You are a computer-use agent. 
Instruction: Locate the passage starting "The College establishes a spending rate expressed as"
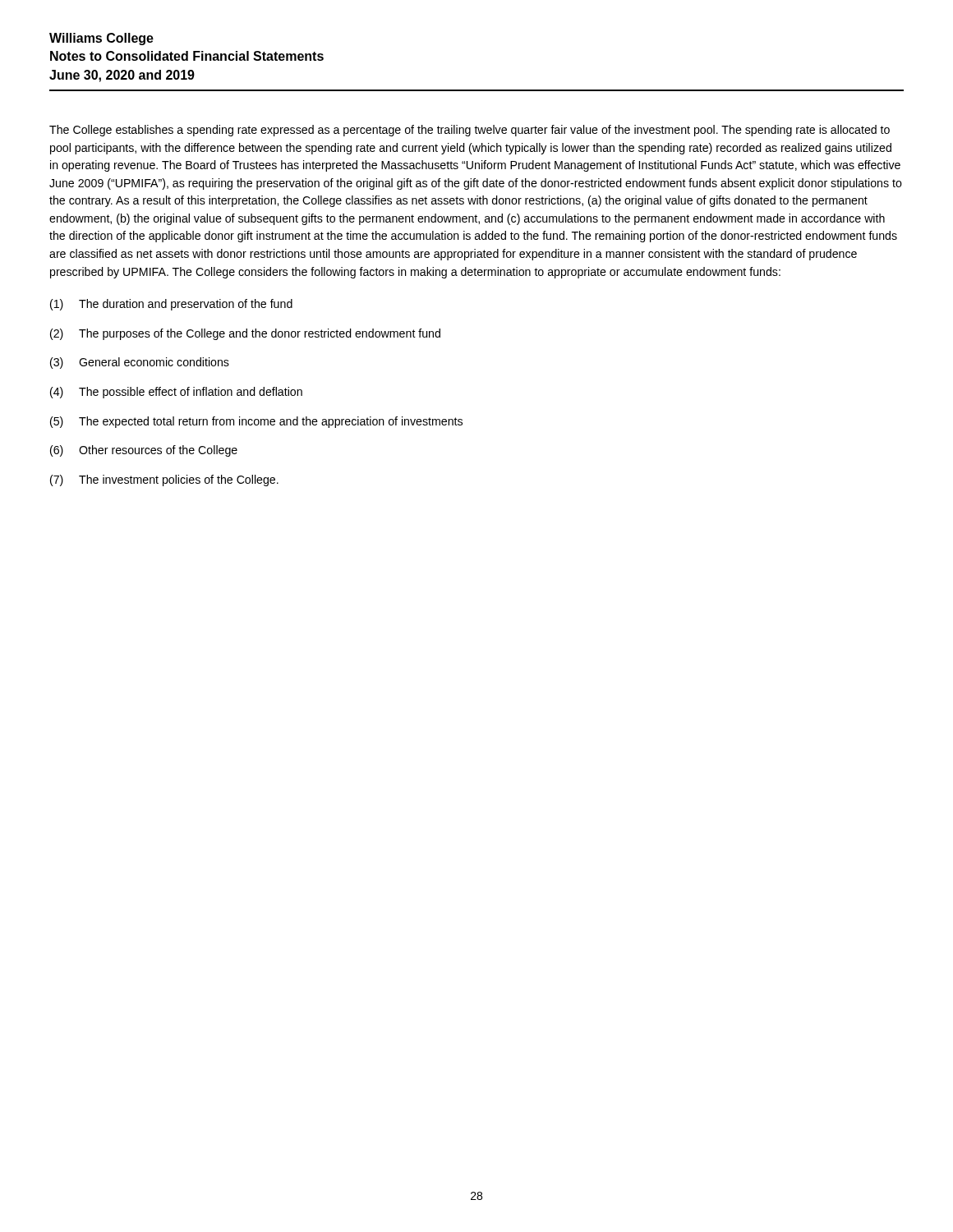point(476,201)
